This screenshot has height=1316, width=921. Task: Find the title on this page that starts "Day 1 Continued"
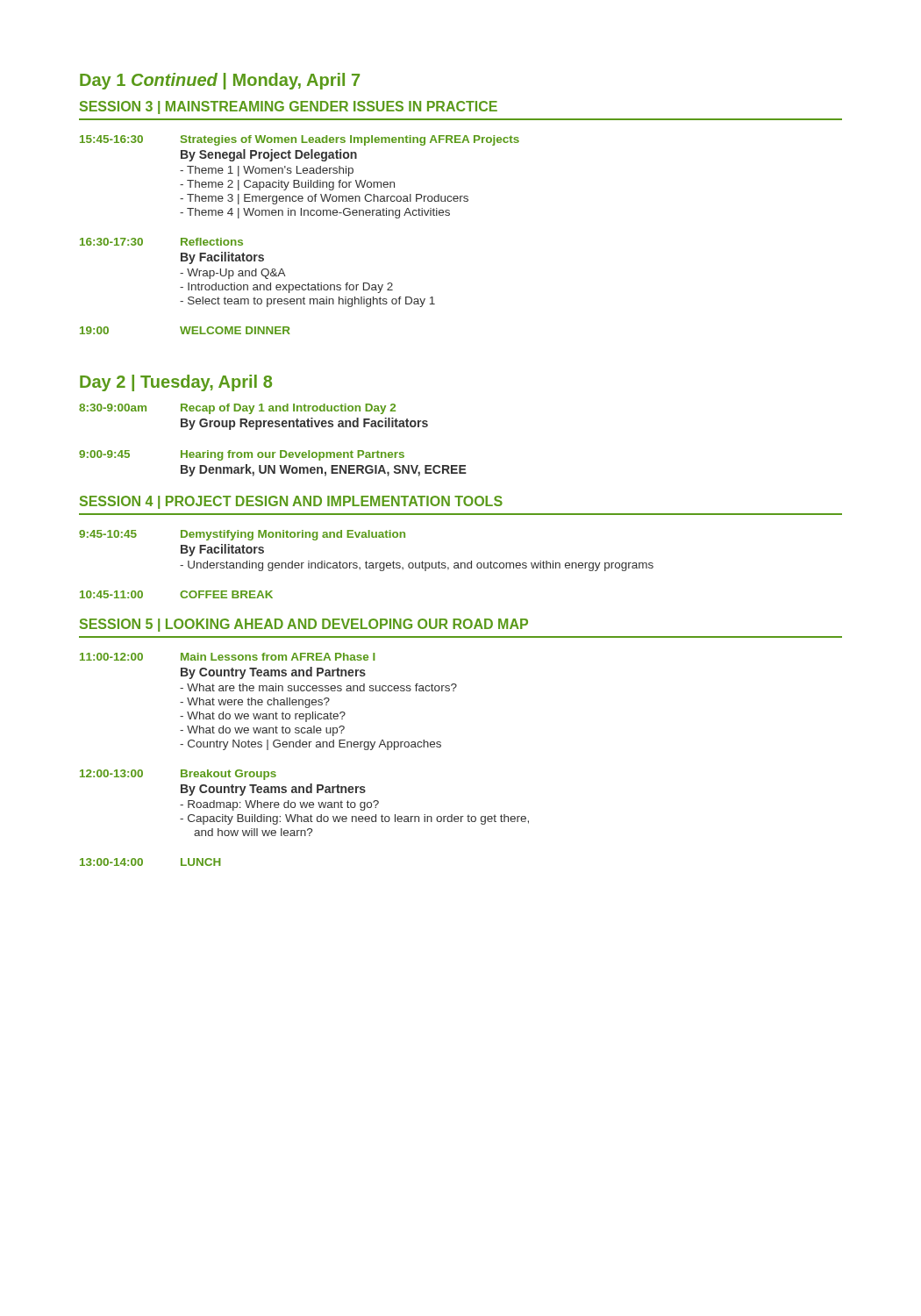(220, 80)
